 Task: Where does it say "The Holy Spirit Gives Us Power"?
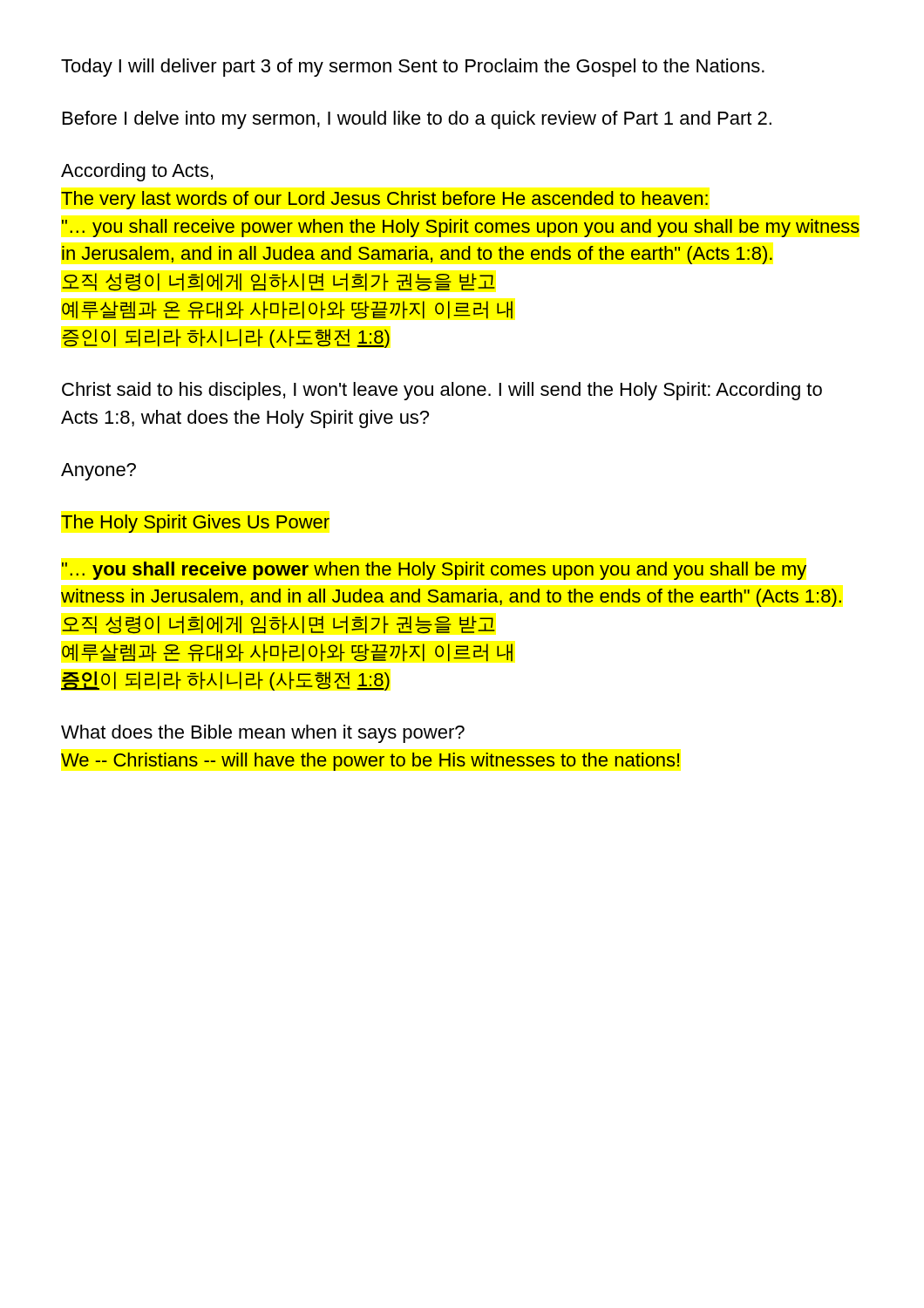[x=195, y=522]
